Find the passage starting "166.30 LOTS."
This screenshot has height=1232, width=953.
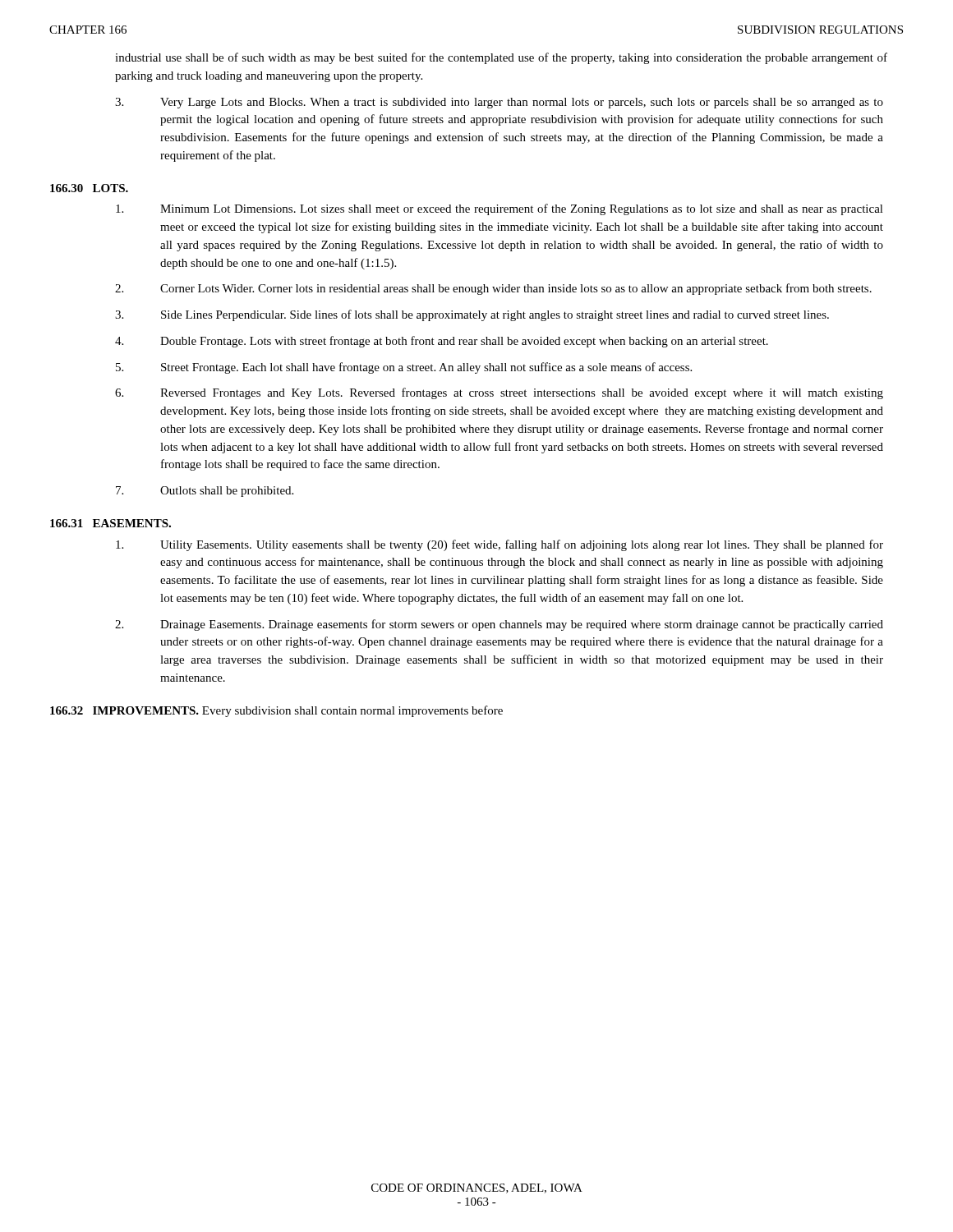[x=89, y=188]
